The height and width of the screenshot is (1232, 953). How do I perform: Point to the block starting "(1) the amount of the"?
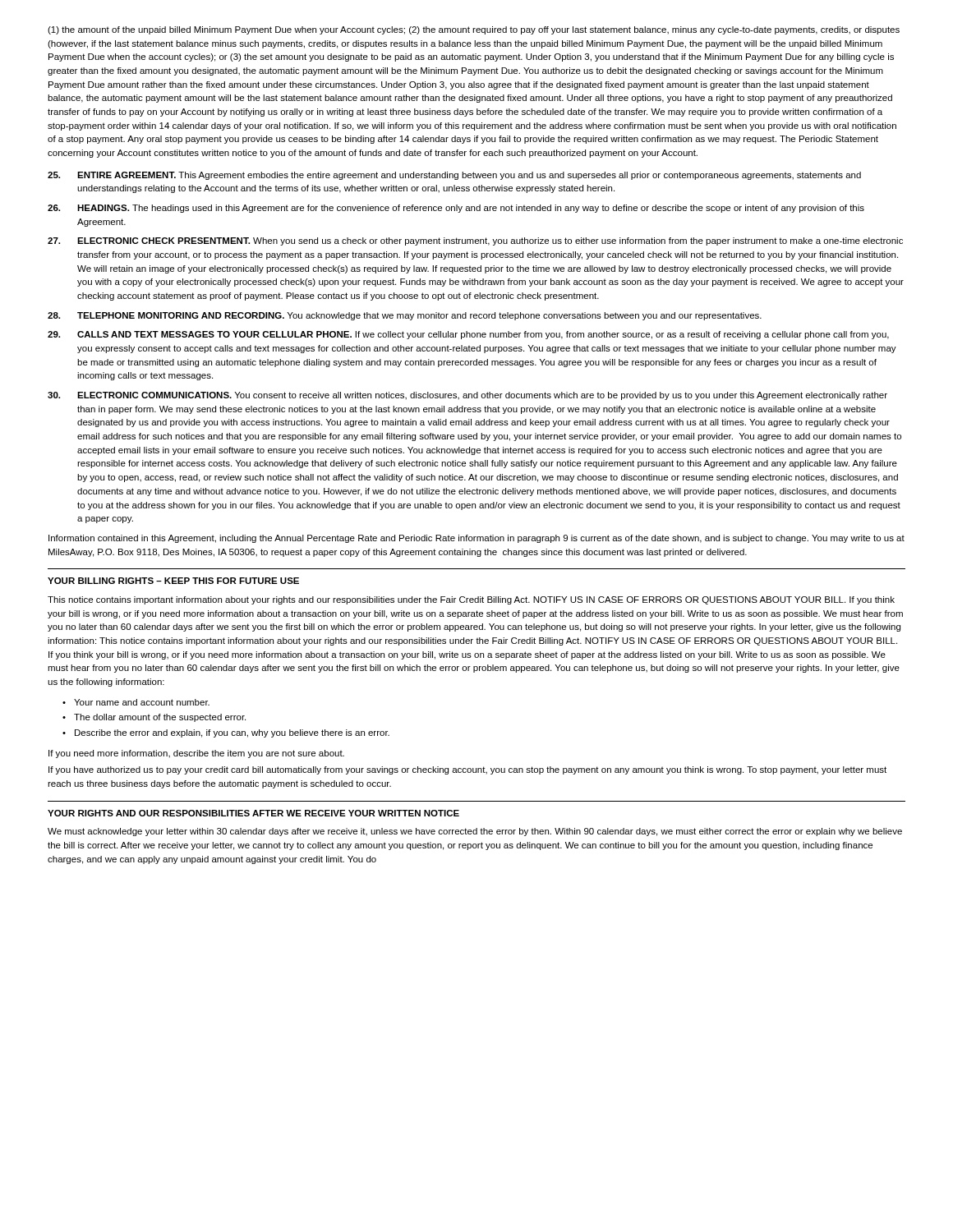pos(474,91)
